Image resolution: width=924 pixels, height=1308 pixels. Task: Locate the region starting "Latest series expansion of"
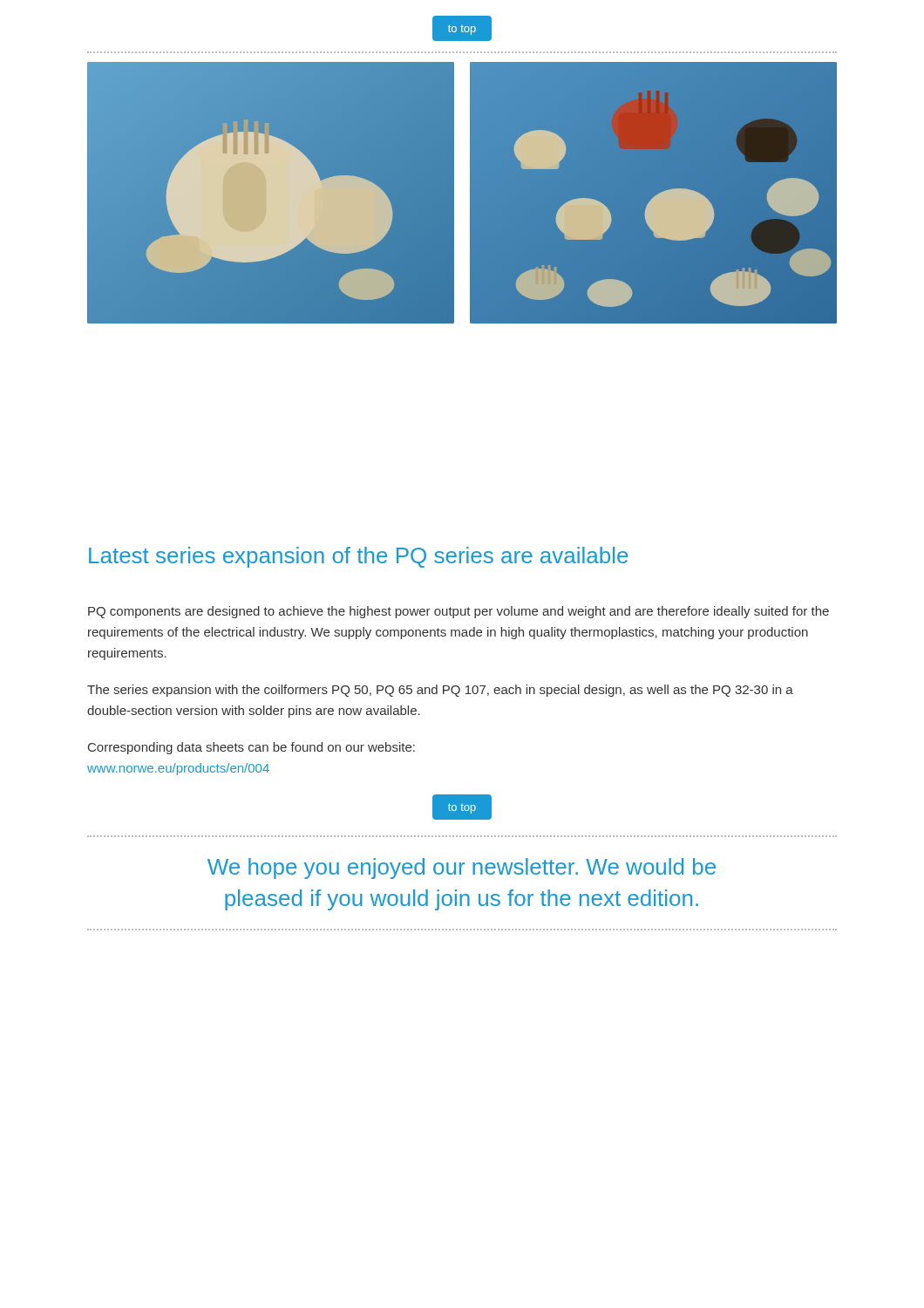click(462, 556)
